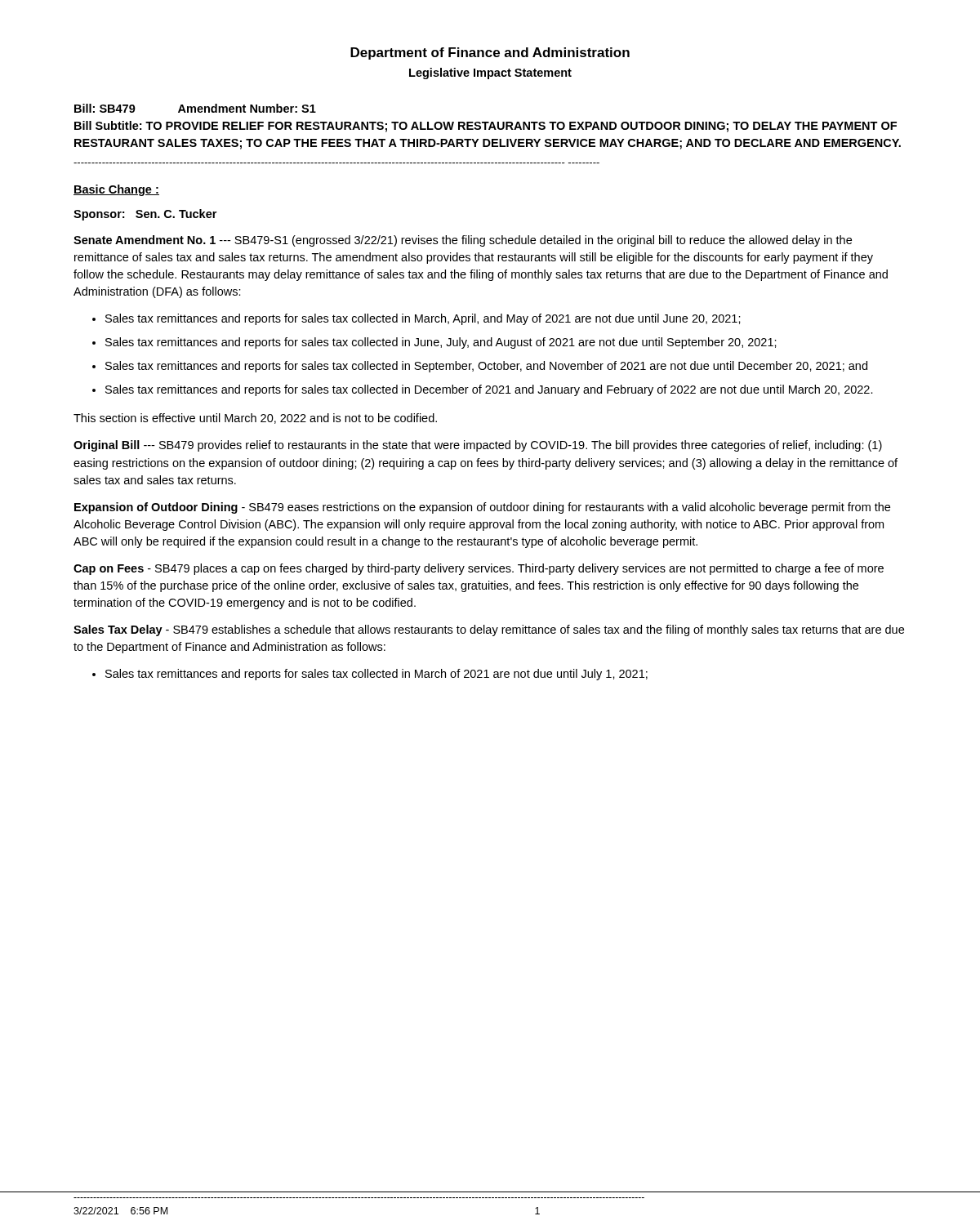Click where it says "Sponsor: Sen. C. Tucker"
The height and width of the screenshot is (1225, 980).
[x=145, y=214]
